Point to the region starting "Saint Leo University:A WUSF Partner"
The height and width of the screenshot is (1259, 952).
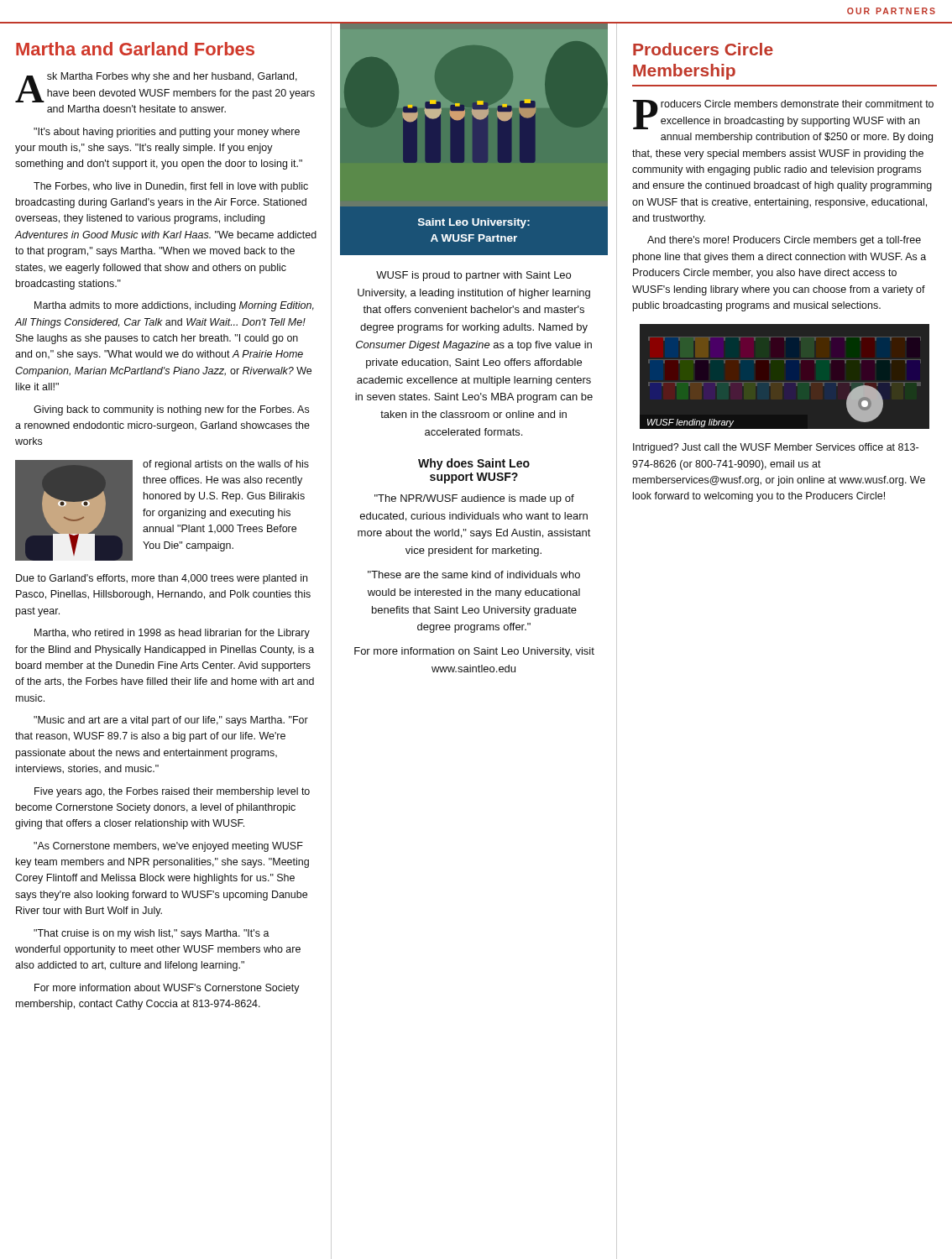474,230
